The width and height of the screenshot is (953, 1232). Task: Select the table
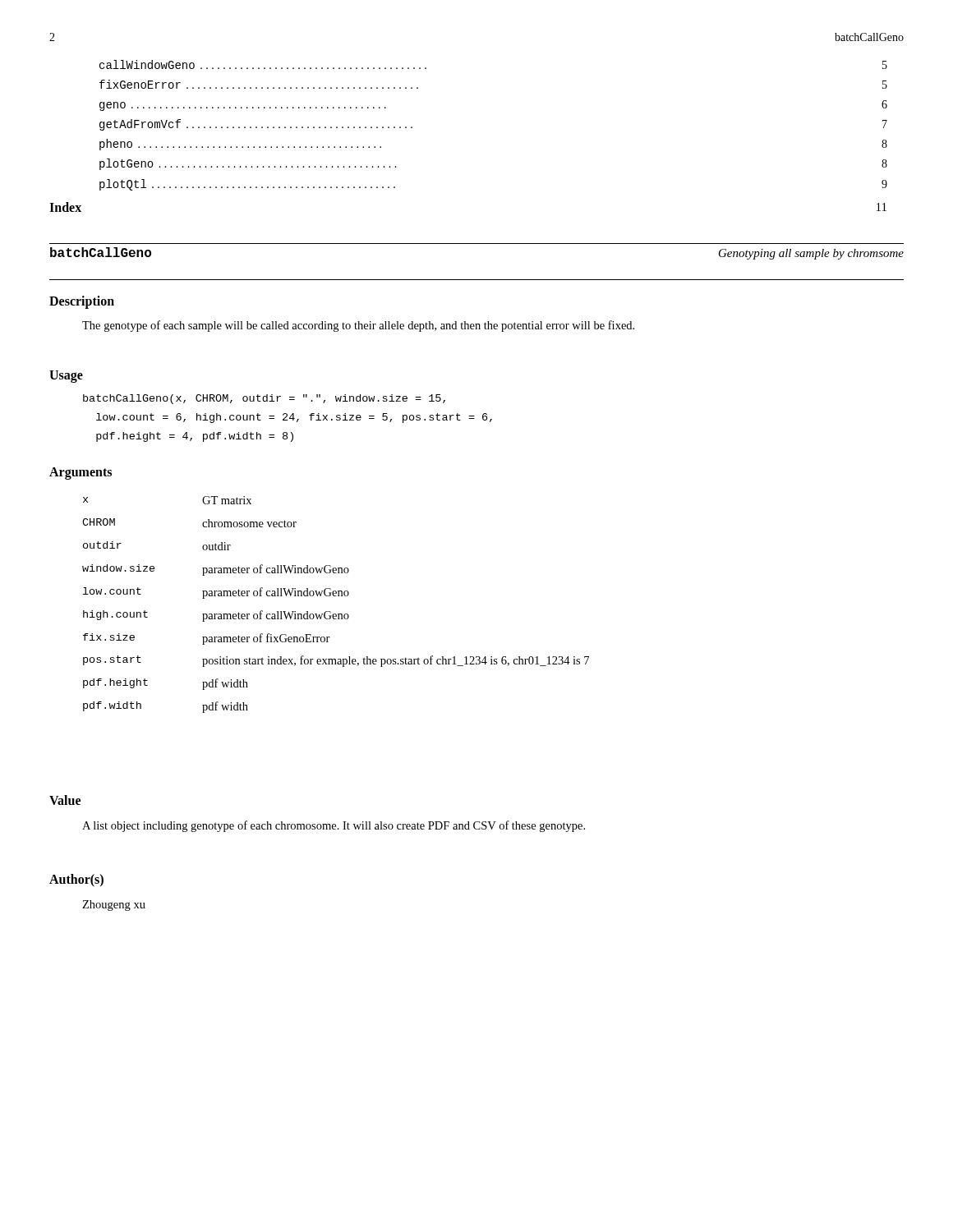click(x=485, y=604)
